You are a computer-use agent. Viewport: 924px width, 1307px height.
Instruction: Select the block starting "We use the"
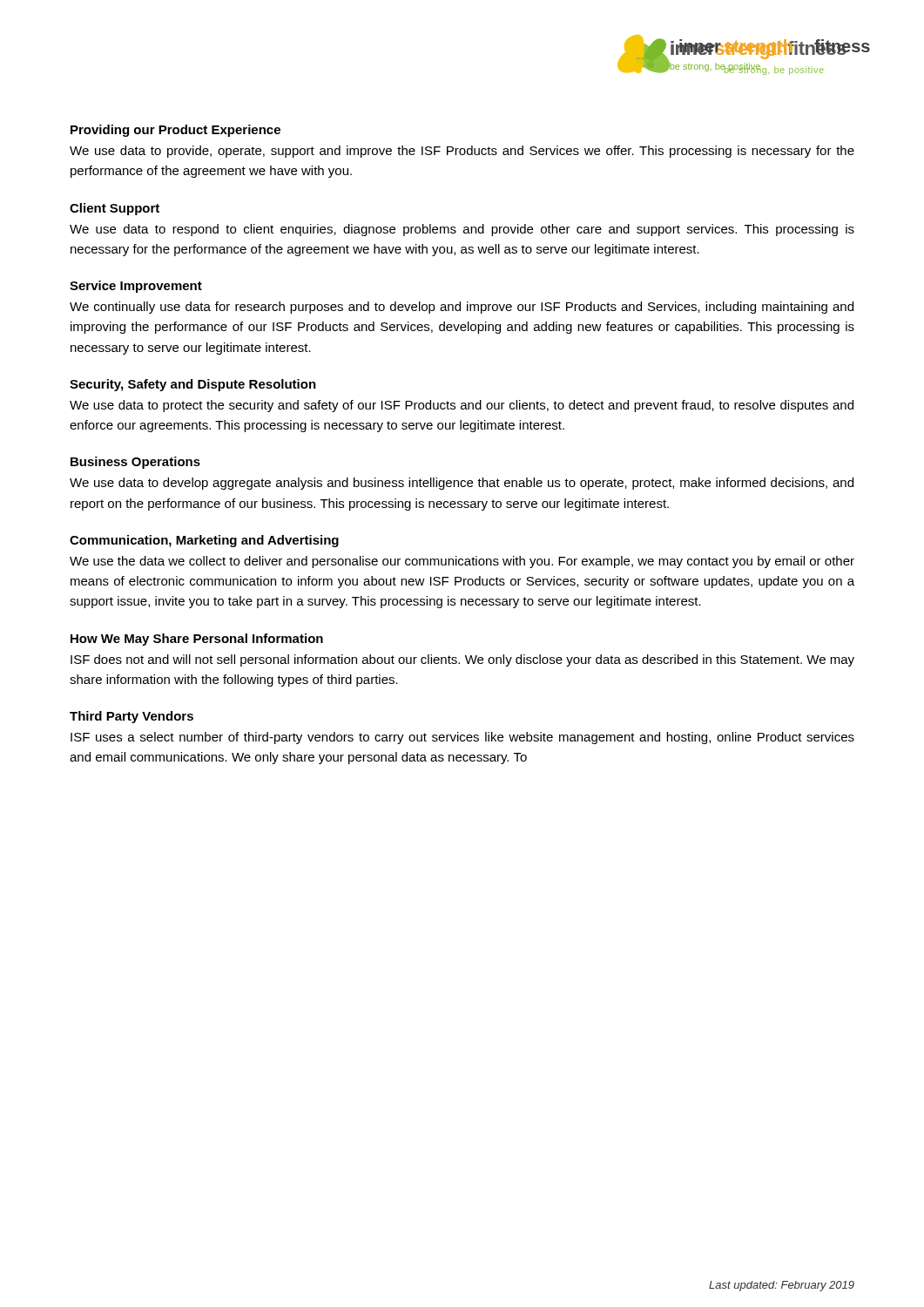click(462, 581)
